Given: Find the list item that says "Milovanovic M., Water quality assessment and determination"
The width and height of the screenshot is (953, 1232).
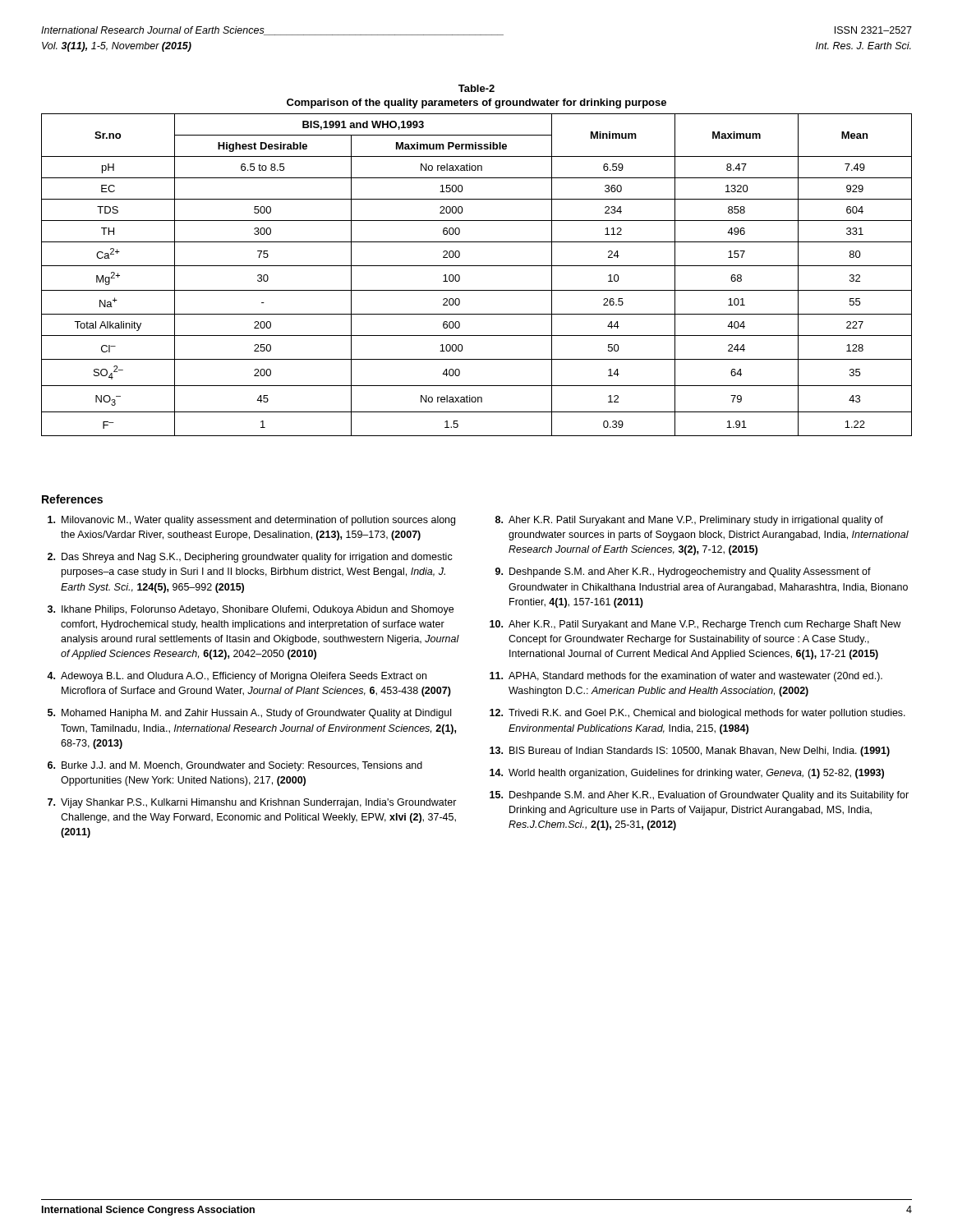Looking at the screenshot, I should click(x=253, y=527).
